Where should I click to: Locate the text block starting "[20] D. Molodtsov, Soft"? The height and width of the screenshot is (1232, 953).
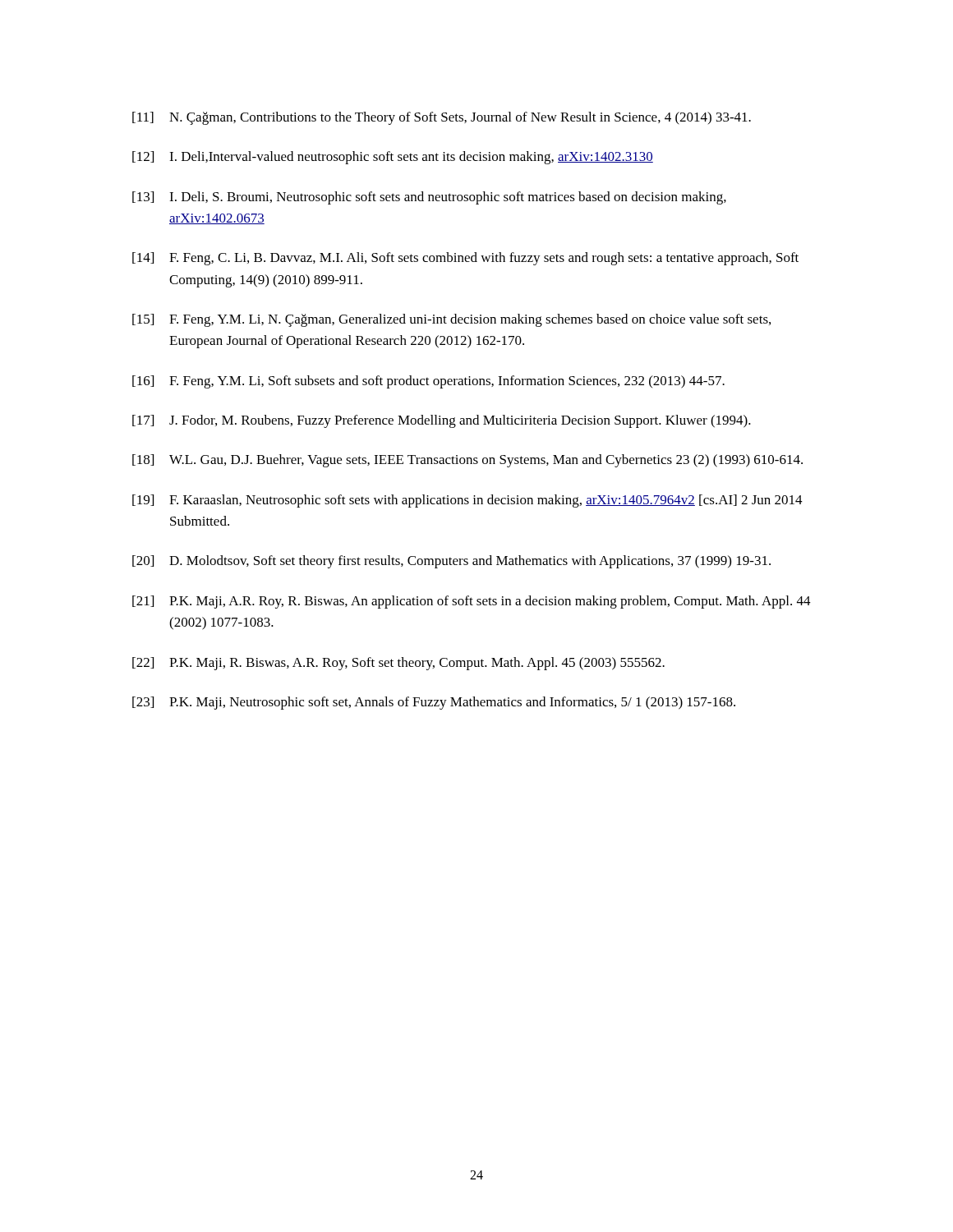476,561
